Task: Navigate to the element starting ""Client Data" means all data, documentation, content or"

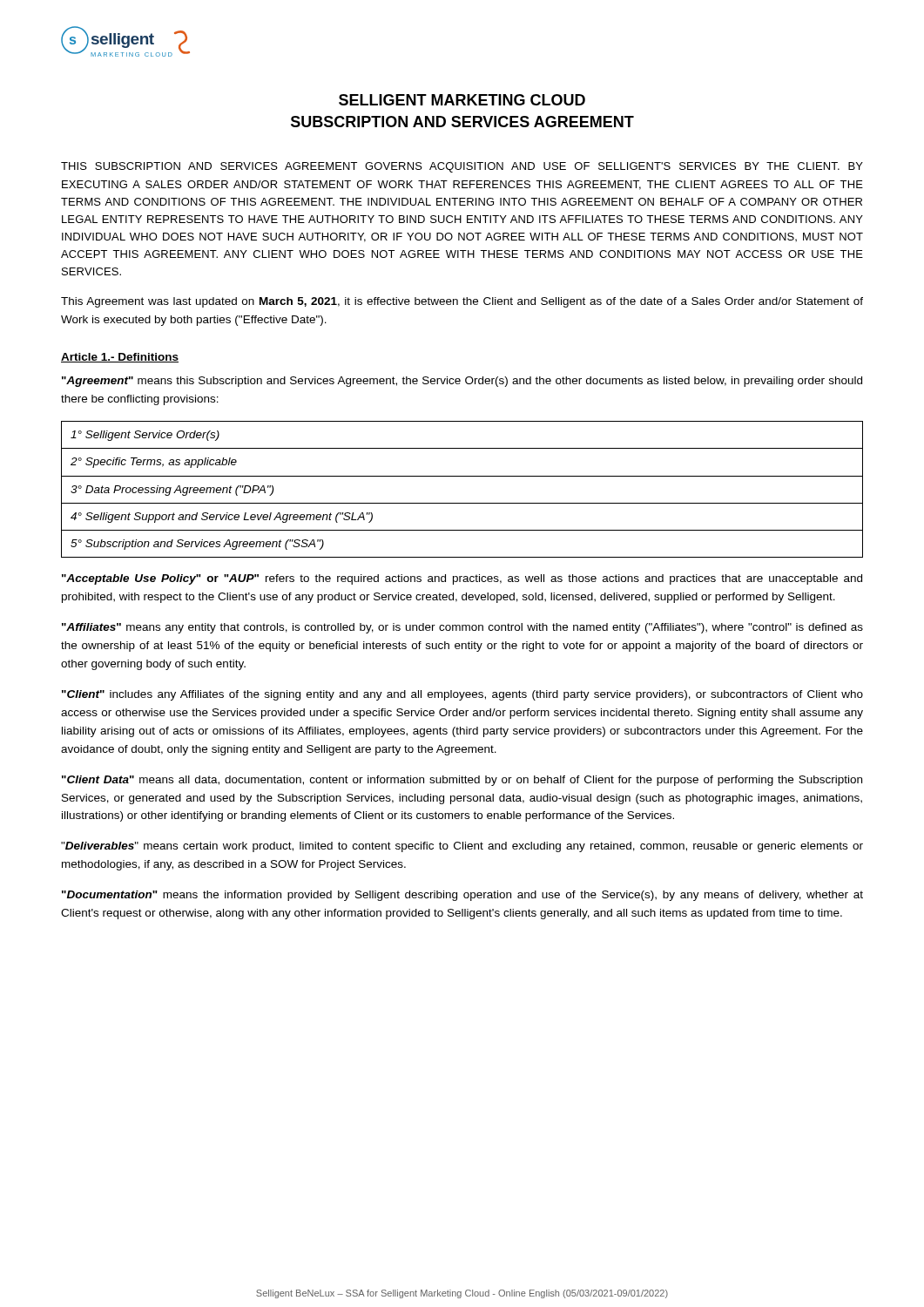Action: point(462,797)
